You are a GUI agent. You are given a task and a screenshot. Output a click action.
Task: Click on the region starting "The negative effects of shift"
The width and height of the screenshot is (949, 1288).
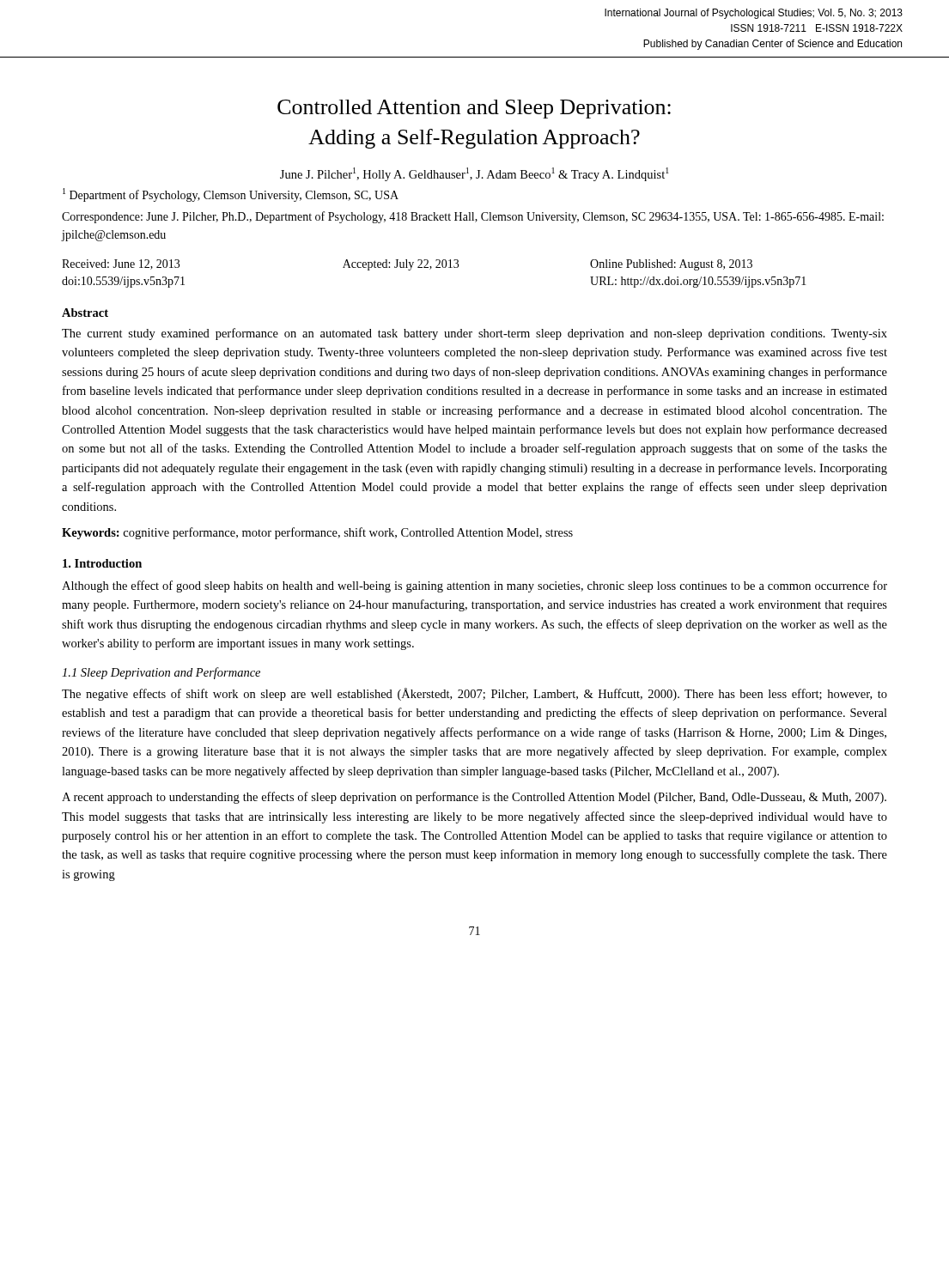pyautogui.click(x=474, y=732)
